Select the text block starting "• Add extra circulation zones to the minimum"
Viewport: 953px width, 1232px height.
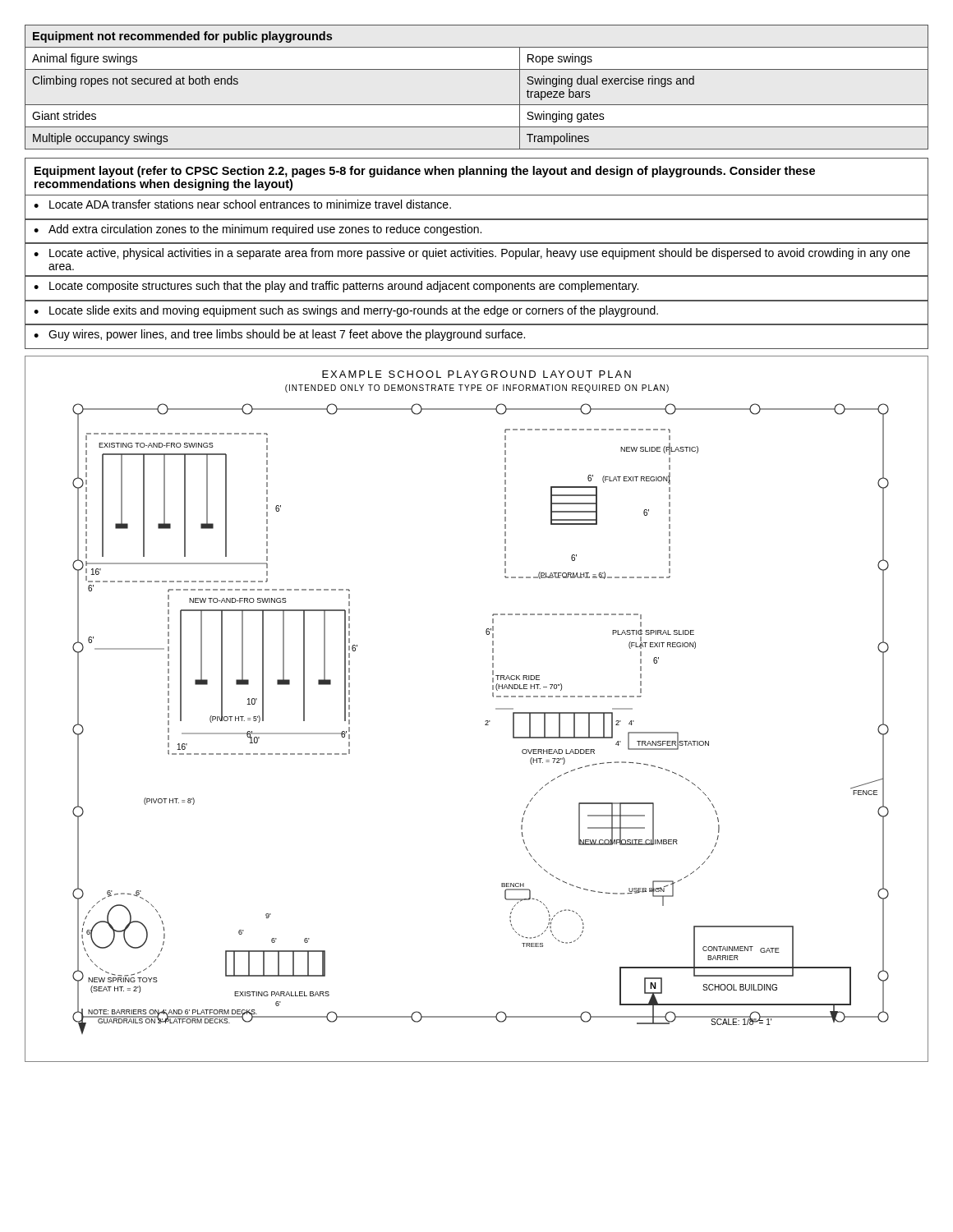point(476,231)
